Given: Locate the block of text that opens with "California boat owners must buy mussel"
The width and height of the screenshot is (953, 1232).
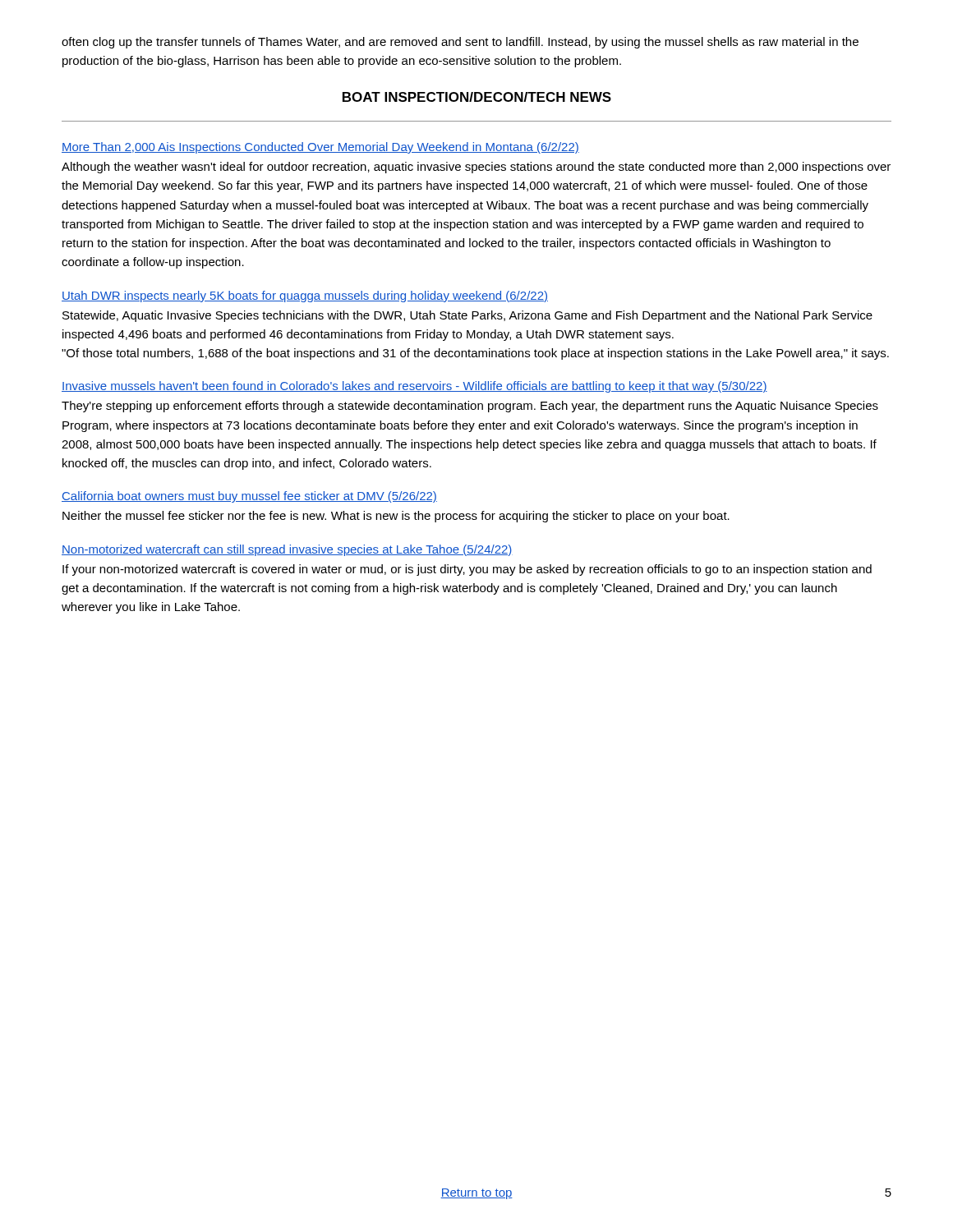Looking at the screenshot, I should (x=476, y=507).
